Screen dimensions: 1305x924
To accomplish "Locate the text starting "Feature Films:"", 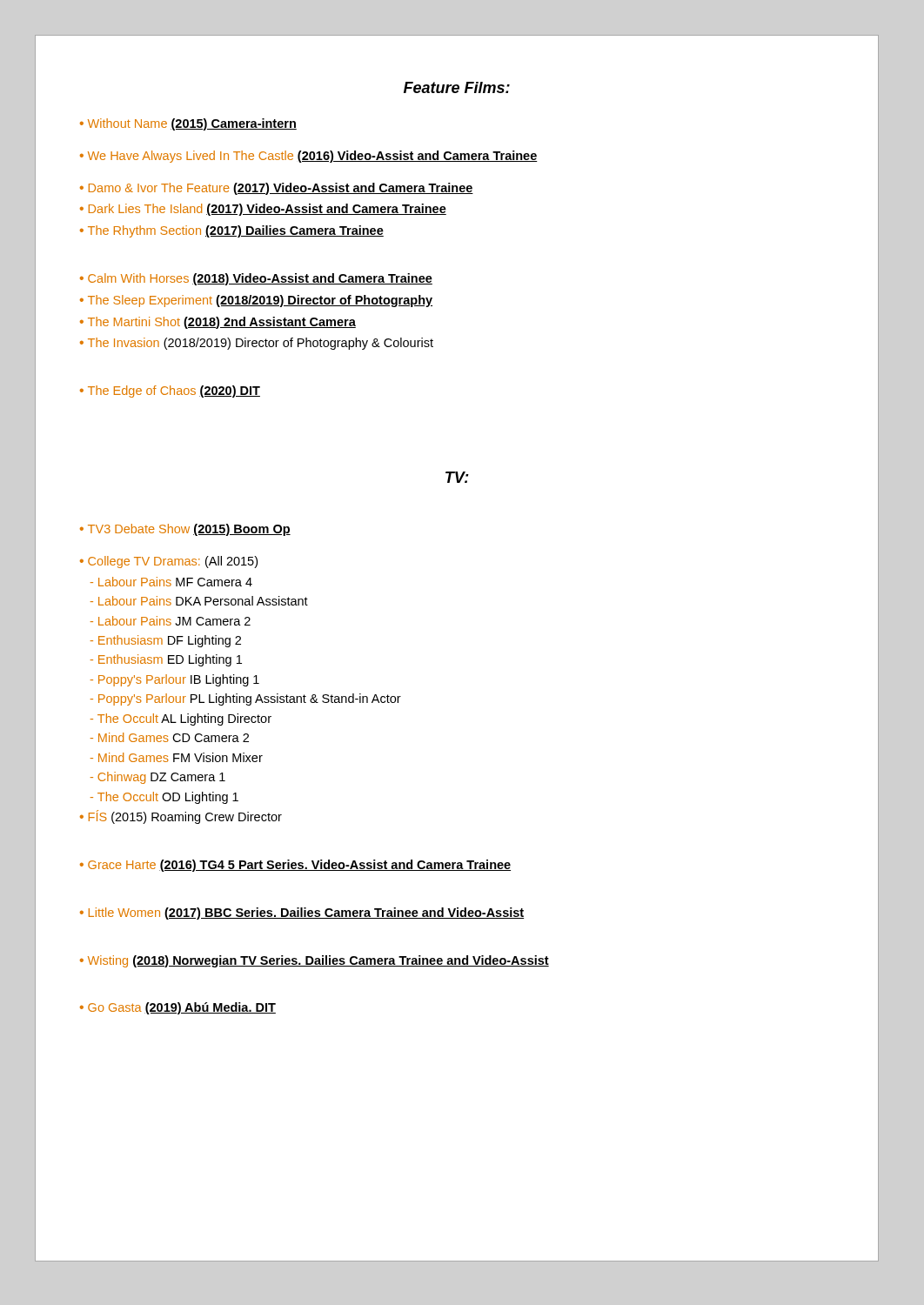I will pyautogui.click(x=457, y=88).
